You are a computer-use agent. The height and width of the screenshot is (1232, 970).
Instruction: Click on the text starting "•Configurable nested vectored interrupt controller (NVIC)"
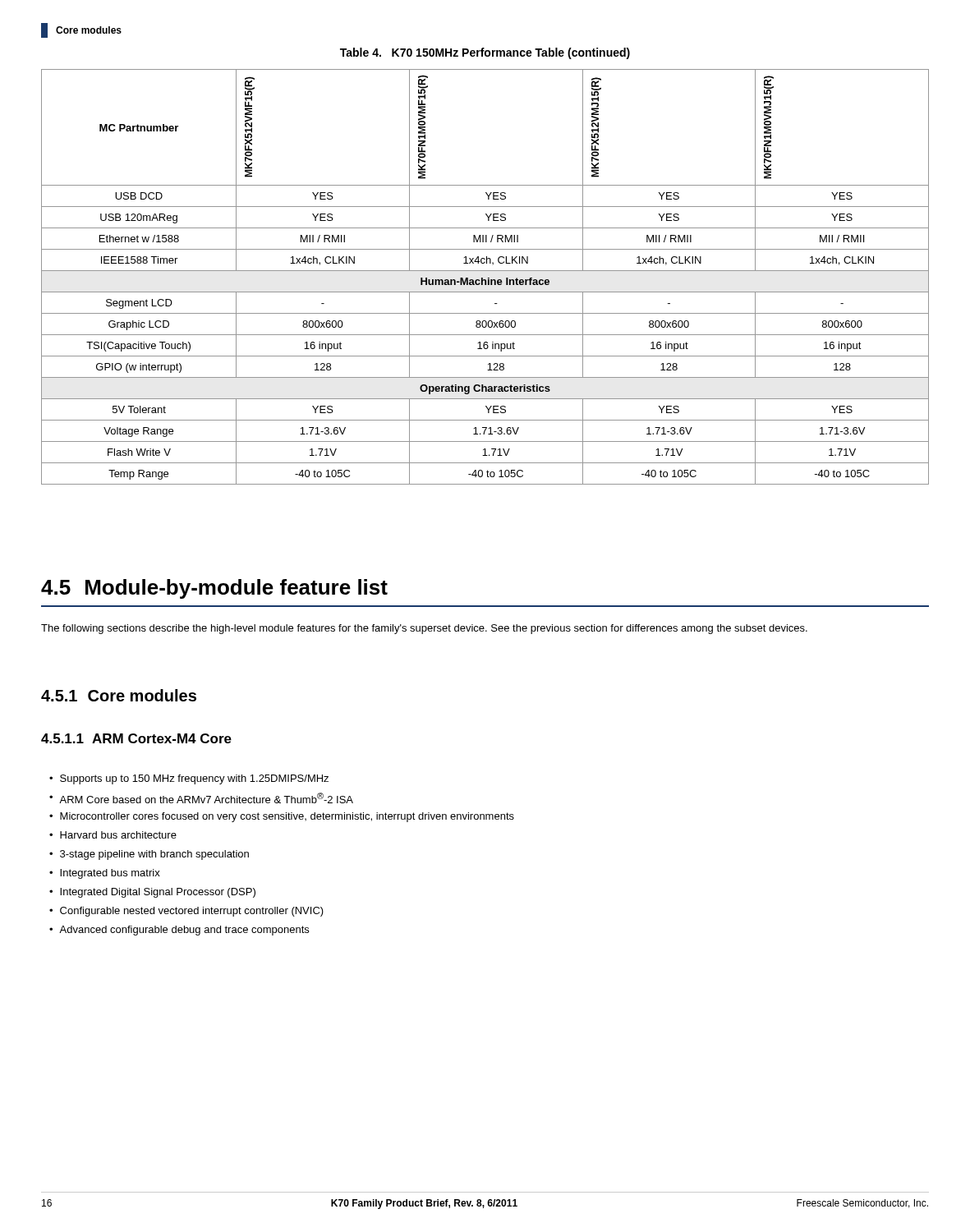(186, 911)
